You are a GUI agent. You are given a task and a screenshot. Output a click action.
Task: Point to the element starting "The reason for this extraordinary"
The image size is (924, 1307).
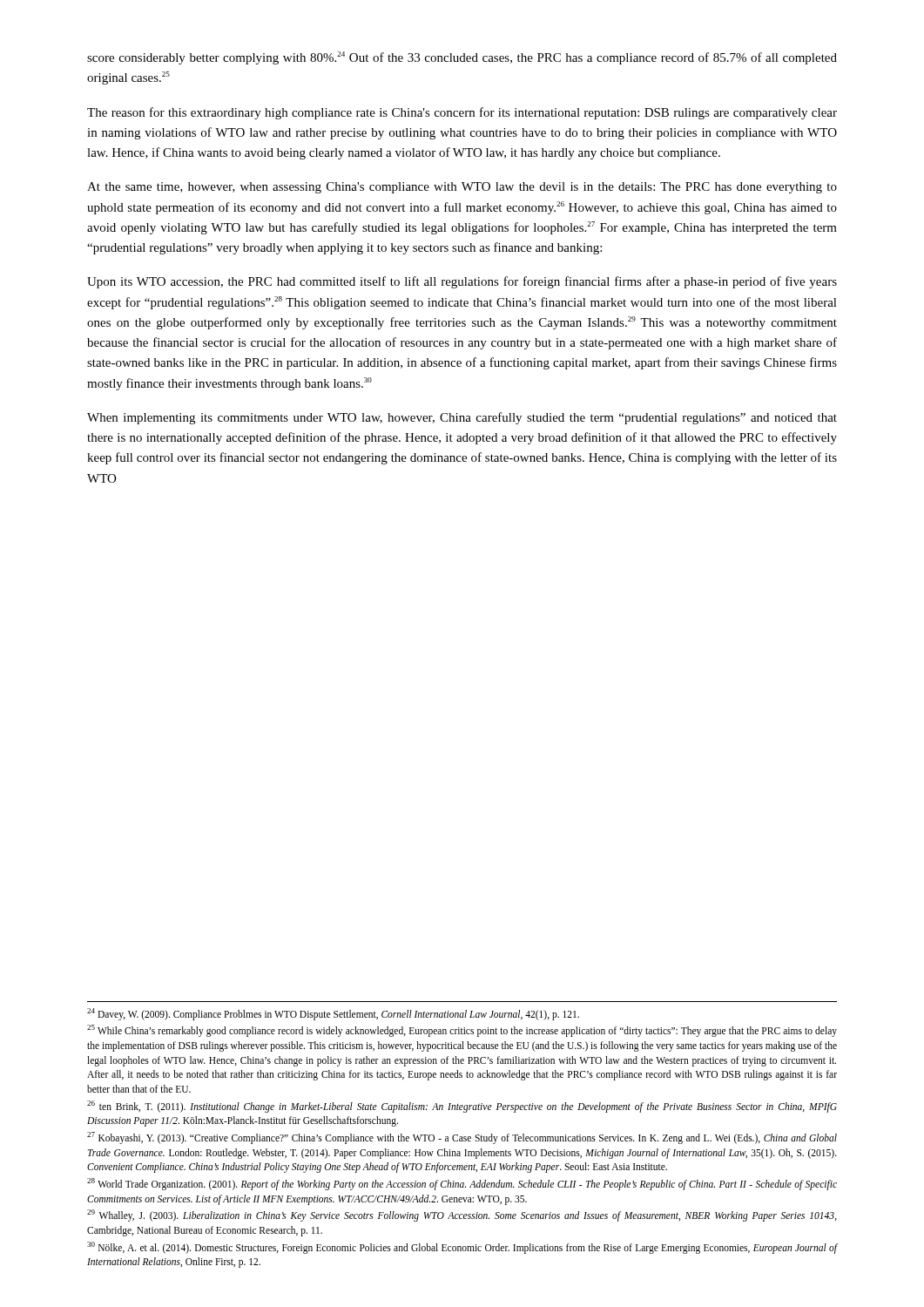pyautogui.click(x=462, y=133)
